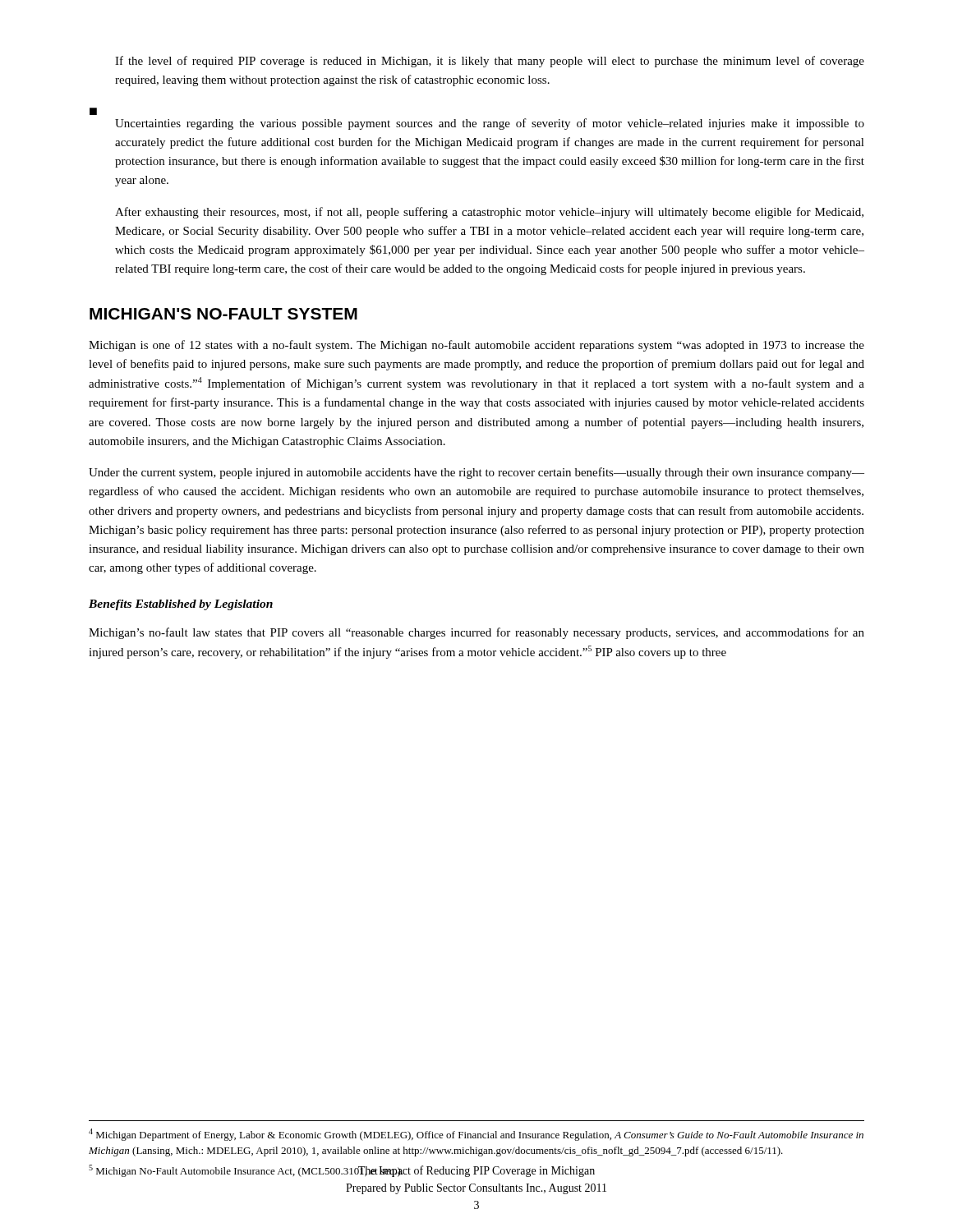Click where it says "Benefits Established by Legislation"
The image size is (953, 1232).
181,605
